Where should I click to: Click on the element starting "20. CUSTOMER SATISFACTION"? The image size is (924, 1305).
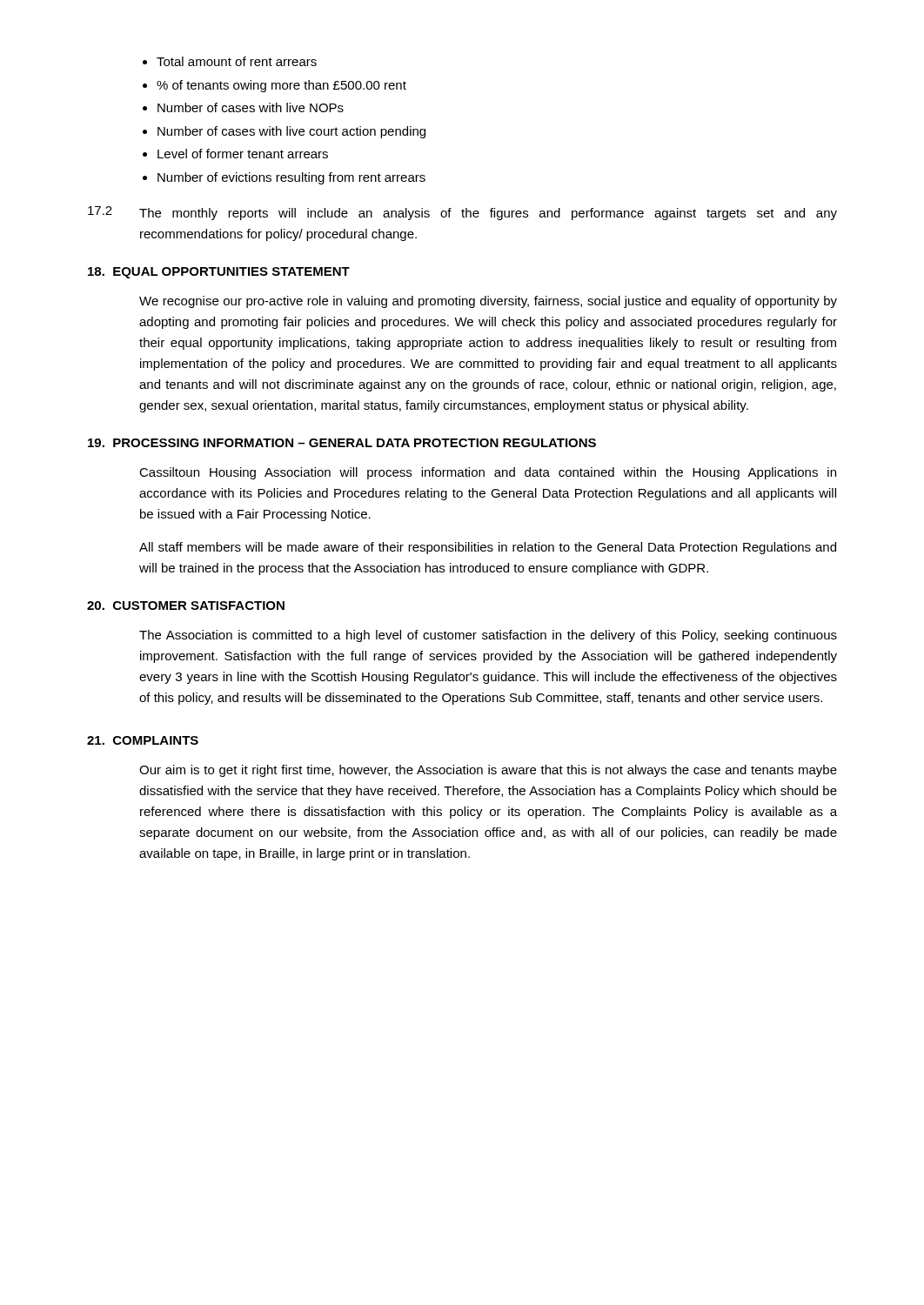(186, 605)
